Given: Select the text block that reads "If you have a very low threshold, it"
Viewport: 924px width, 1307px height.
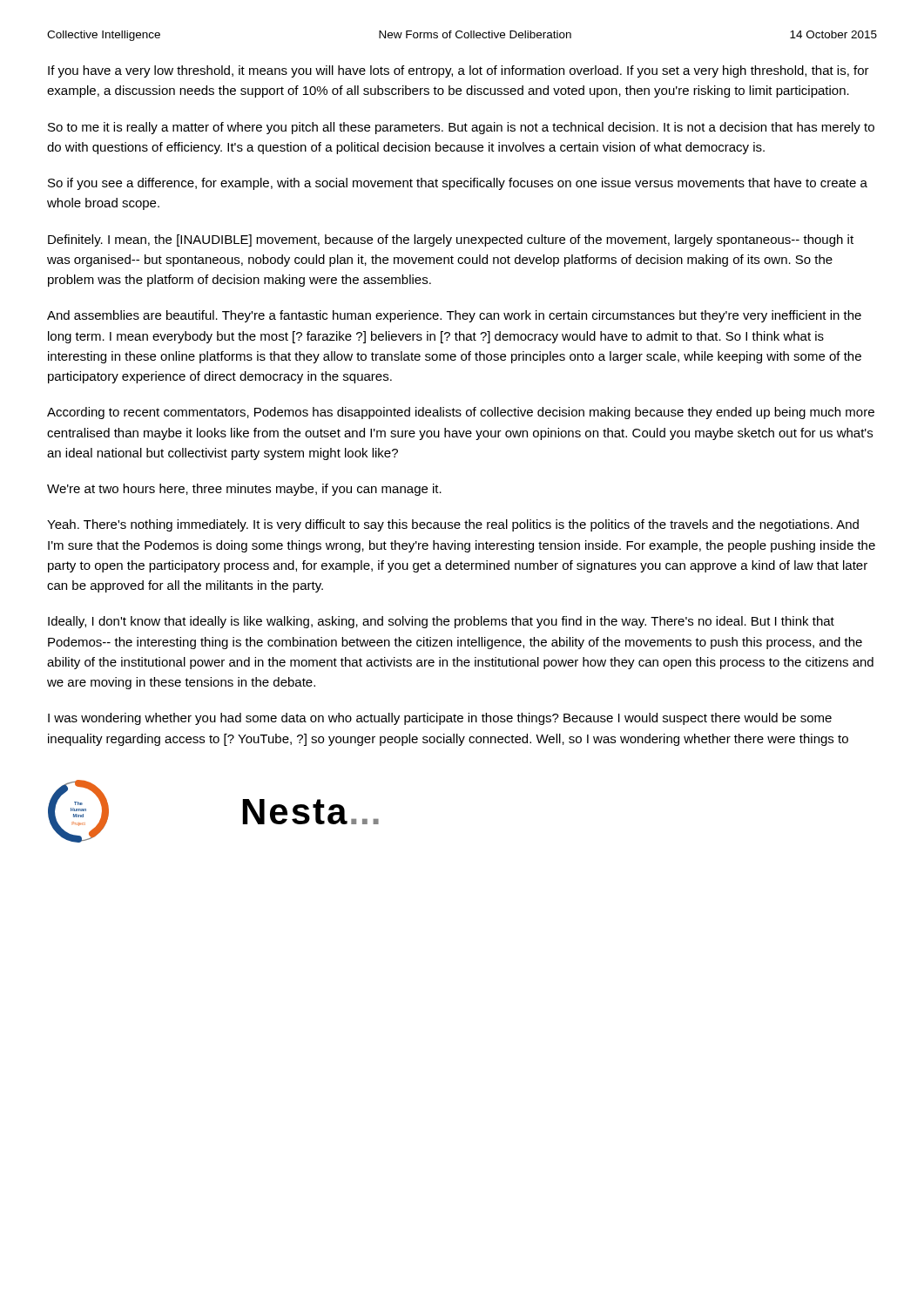Looking at the screenshot, I should [x=458, y=80].
